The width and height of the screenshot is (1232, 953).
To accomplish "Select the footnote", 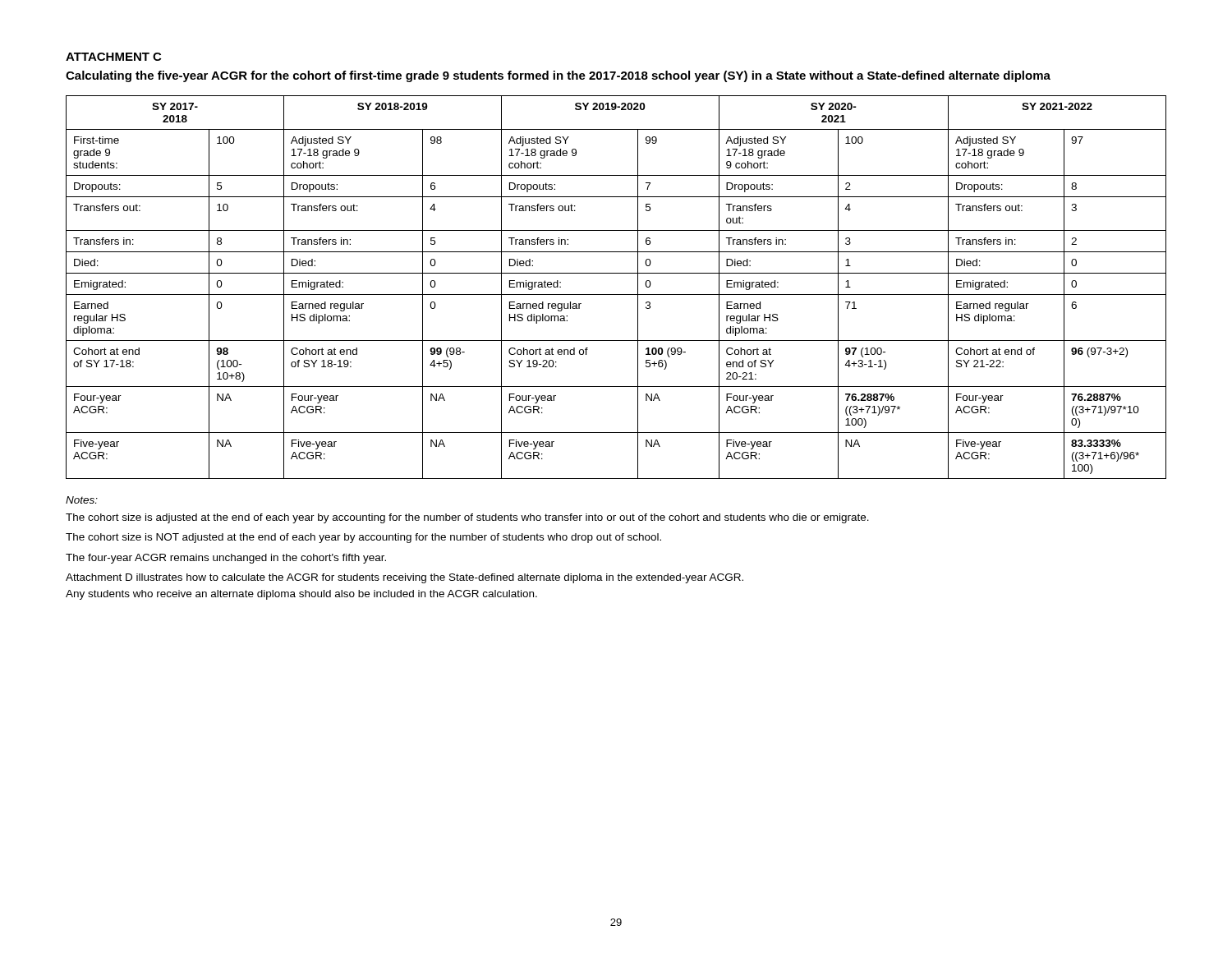I will pyautogui.click(x=82, y=500).
